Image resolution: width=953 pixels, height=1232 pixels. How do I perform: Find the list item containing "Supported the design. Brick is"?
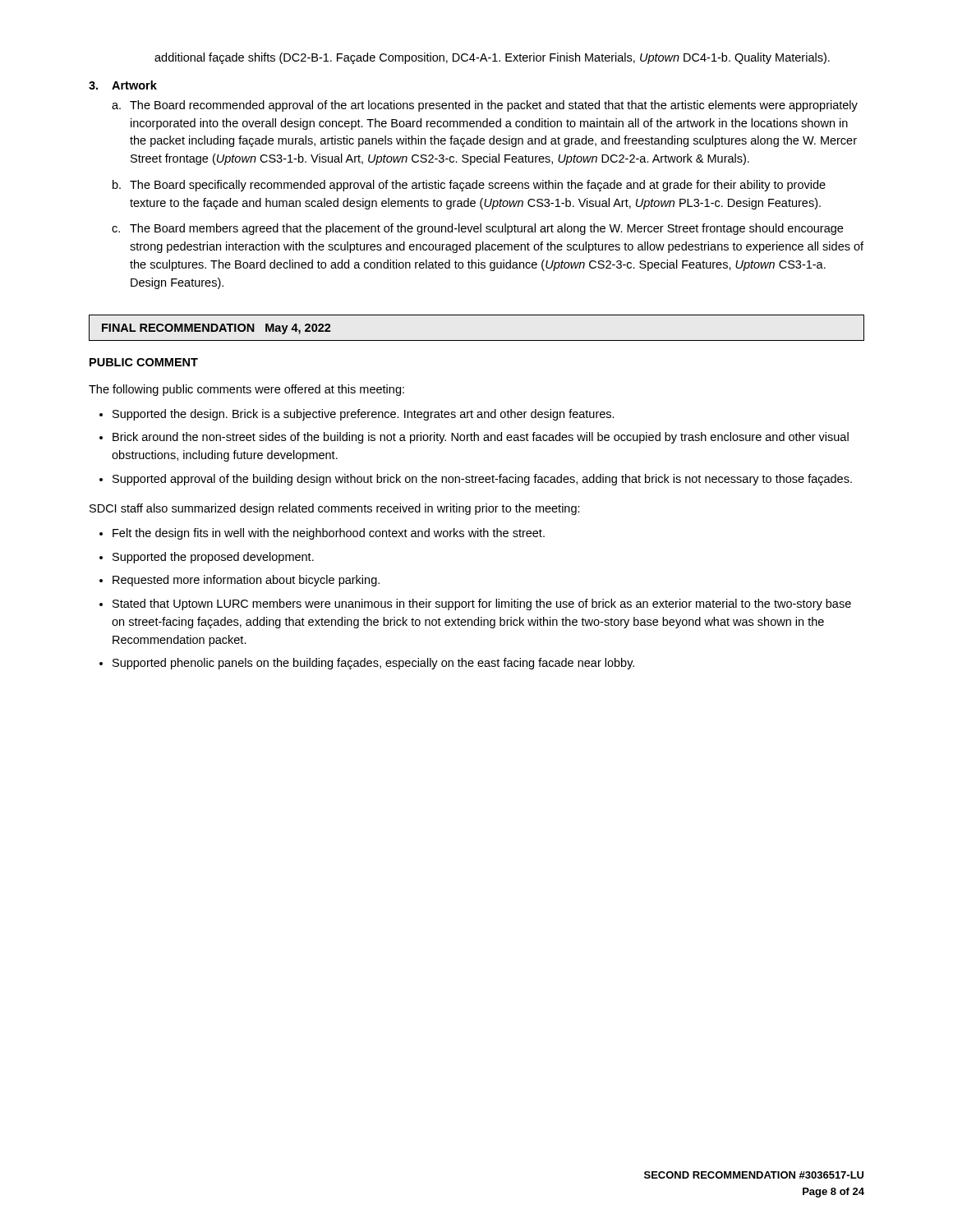(363, 414)
